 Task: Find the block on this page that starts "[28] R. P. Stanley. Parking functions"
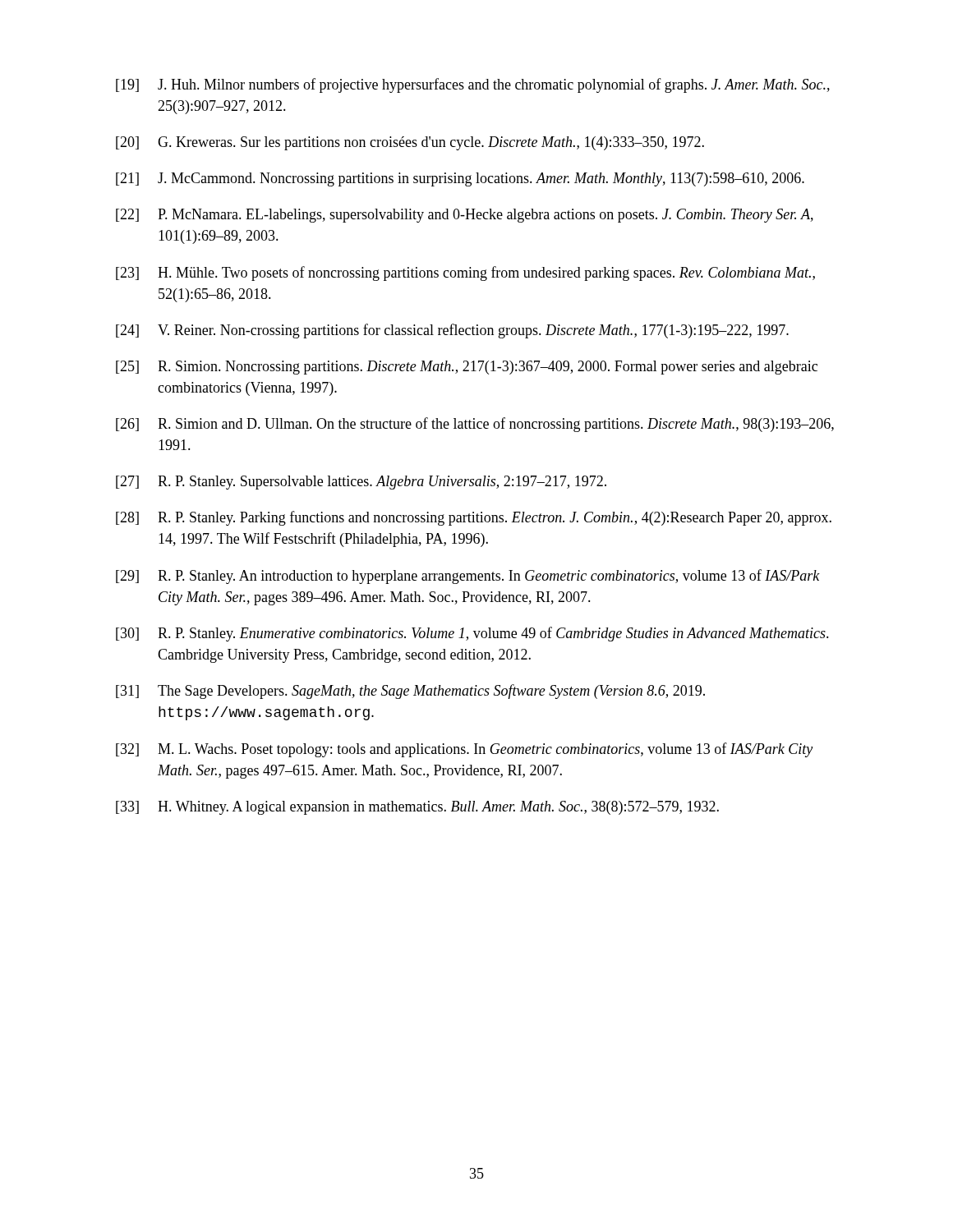[476, 528]
